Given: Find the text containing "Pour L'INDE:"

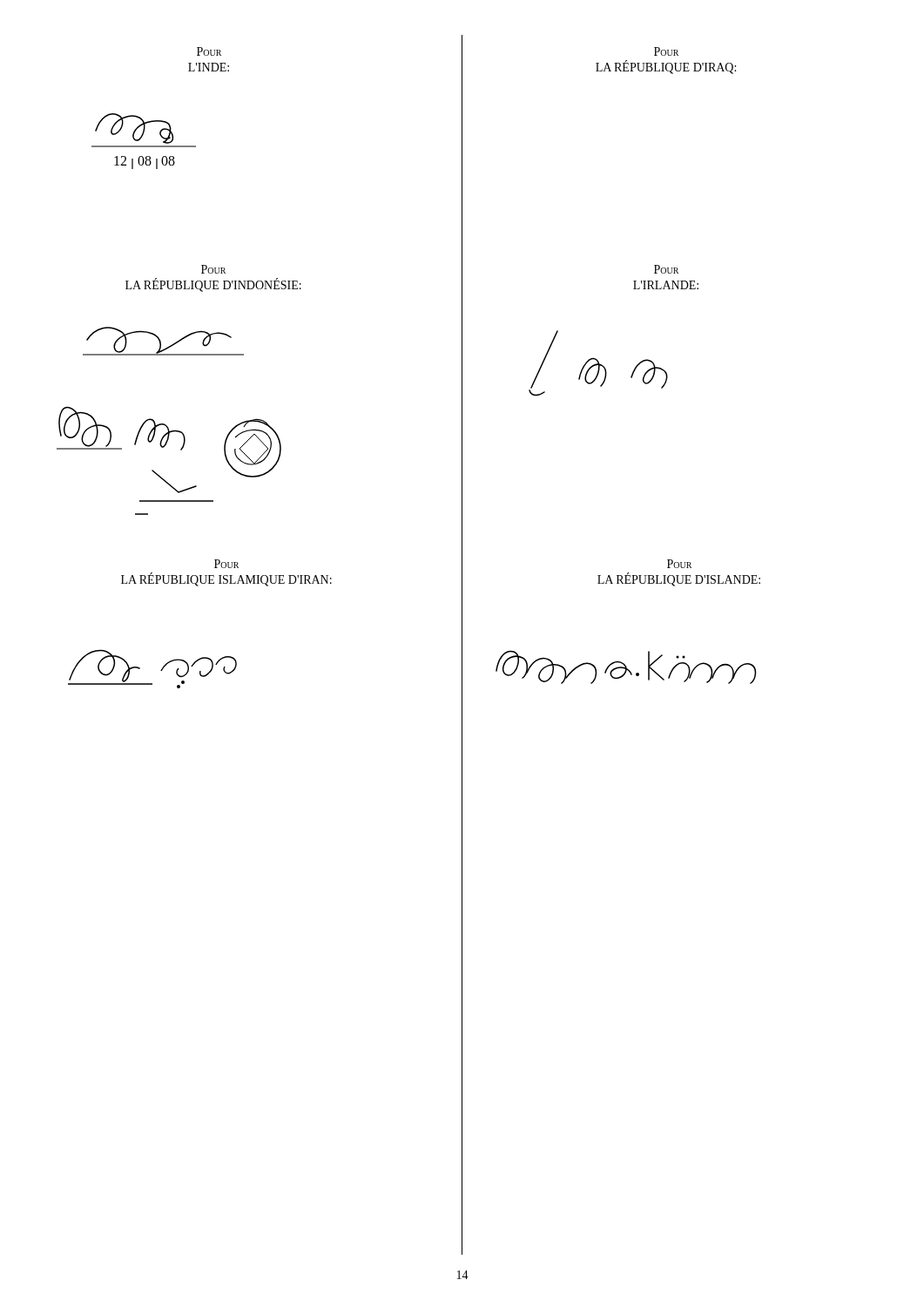Looking at the screenshot, I should coord(209,60).
